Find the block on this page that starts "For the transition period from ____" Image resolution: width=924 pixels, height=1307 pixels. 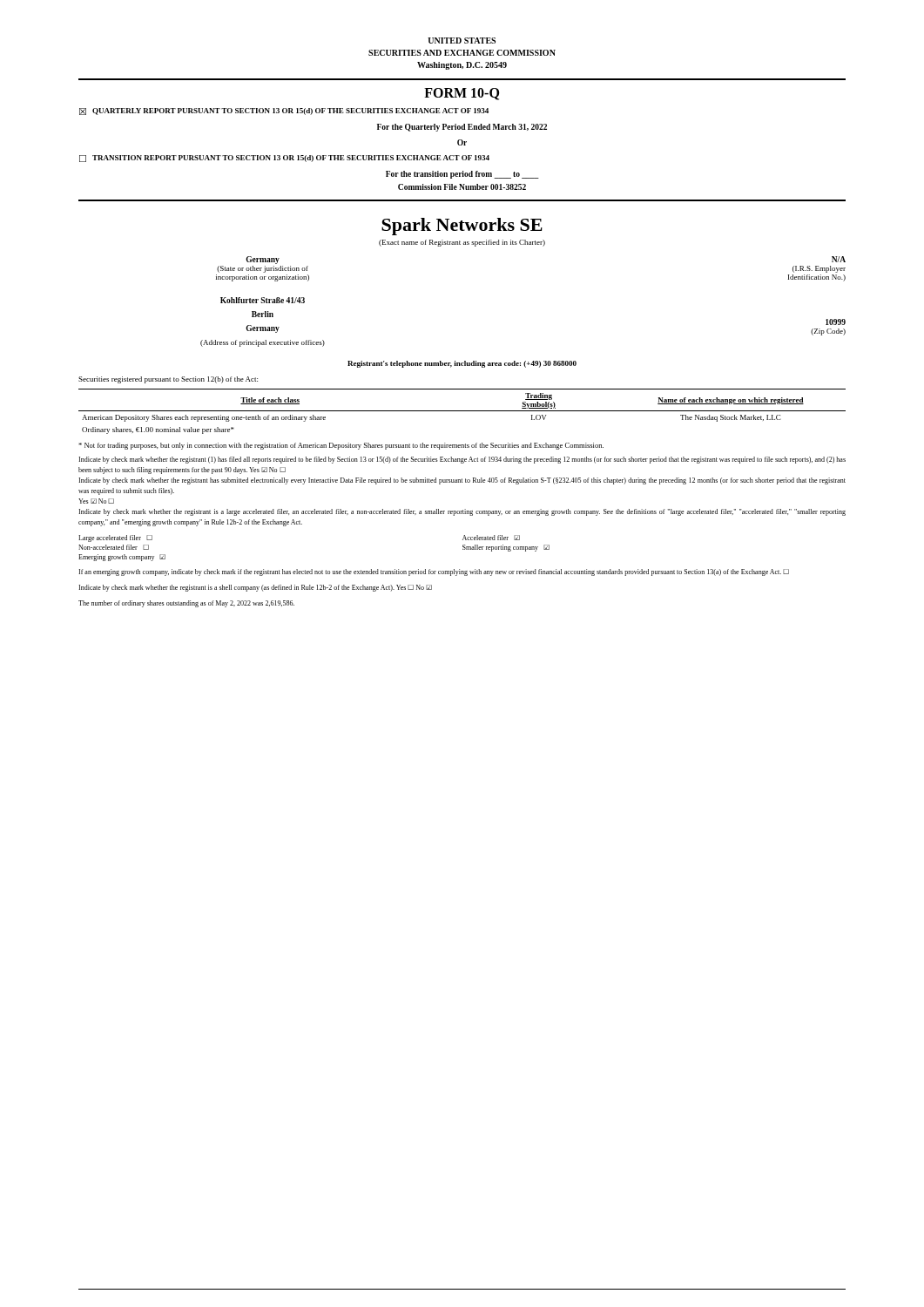[462, 180]
